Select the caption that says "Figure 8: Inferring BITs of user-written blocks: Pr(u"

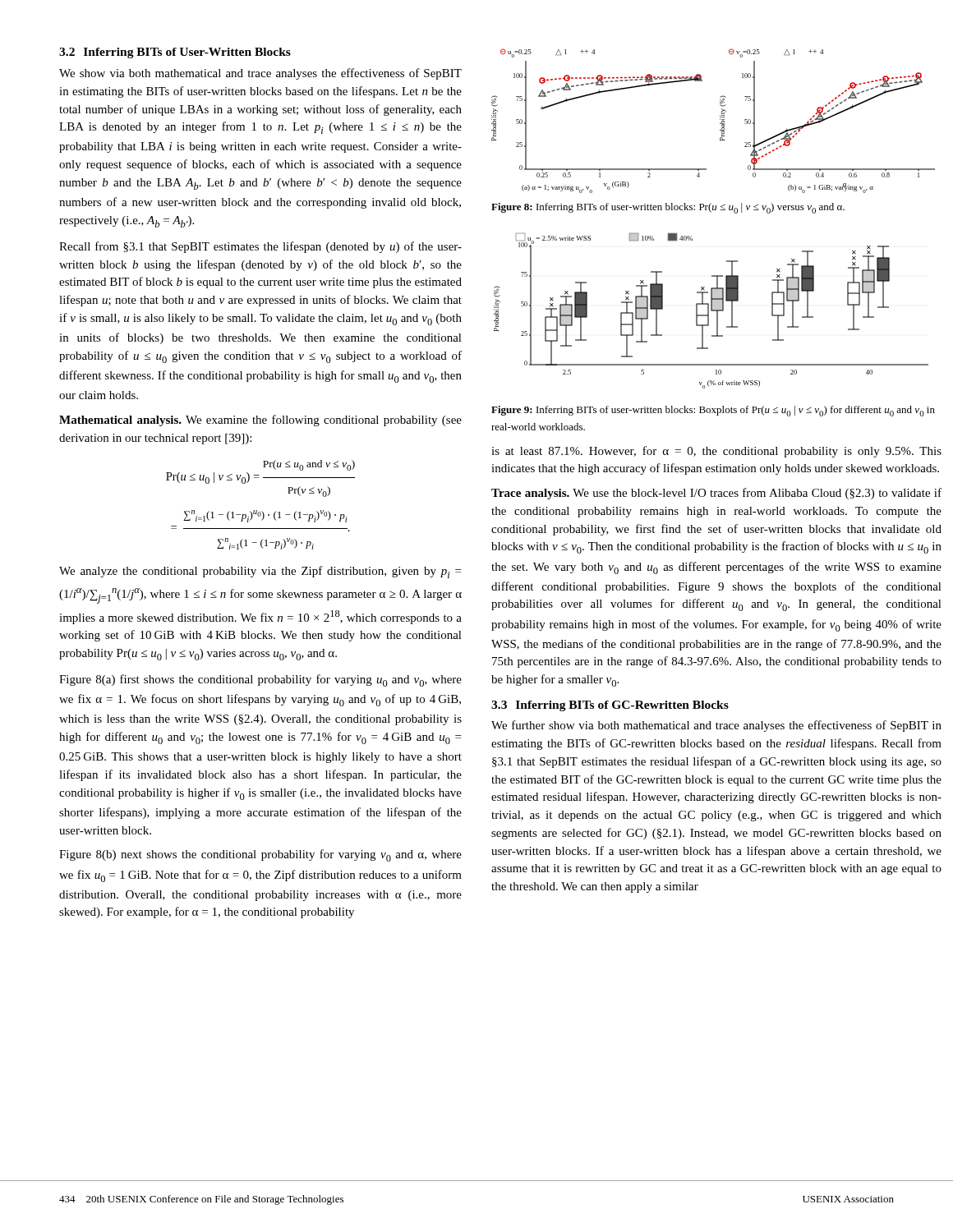668,208
